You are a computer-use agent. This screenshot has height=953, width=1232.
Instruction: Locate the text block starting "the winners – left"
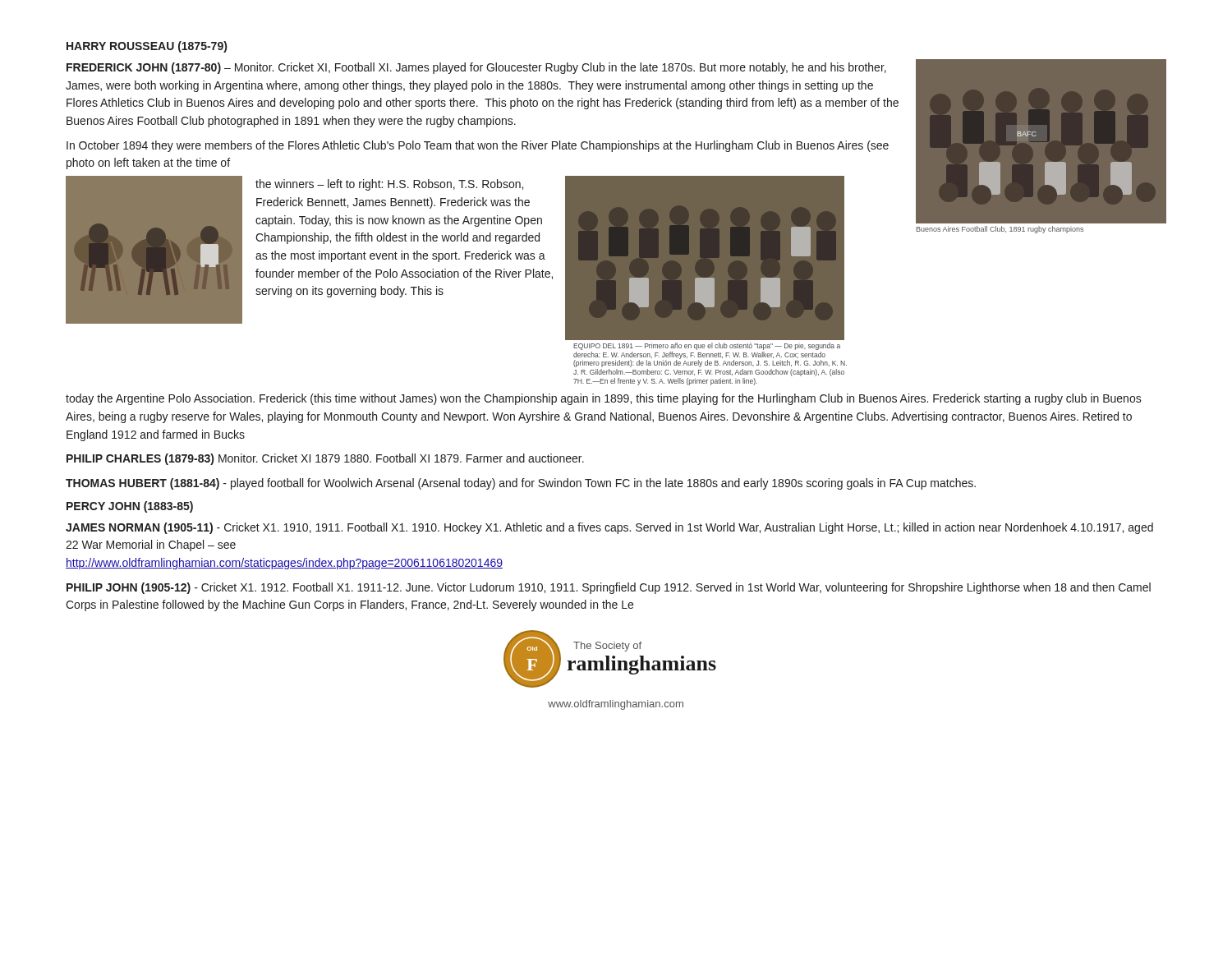point(405,238)
